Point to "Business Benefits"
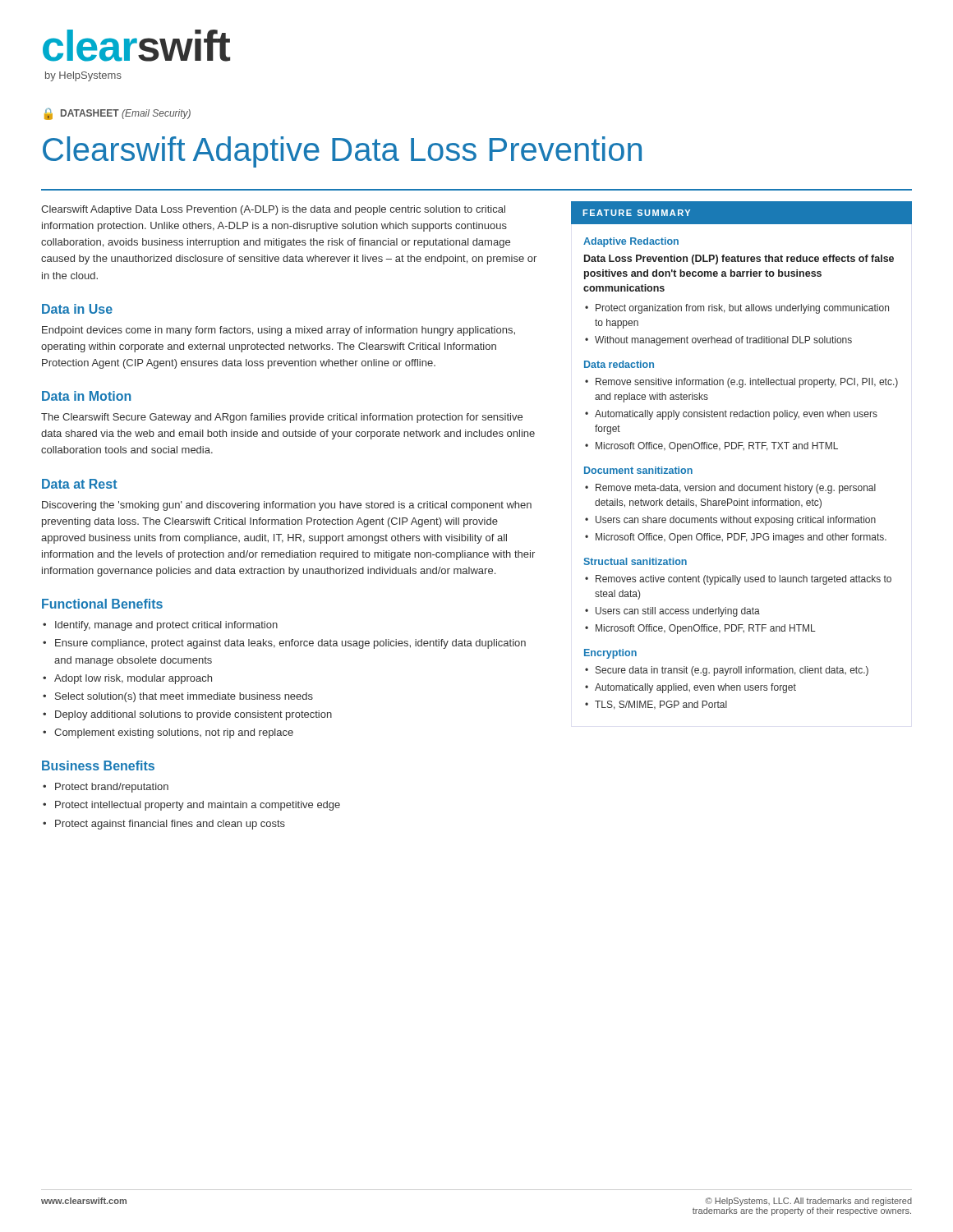This screenshot has width=953, height=1232. (x=98, y=766)
